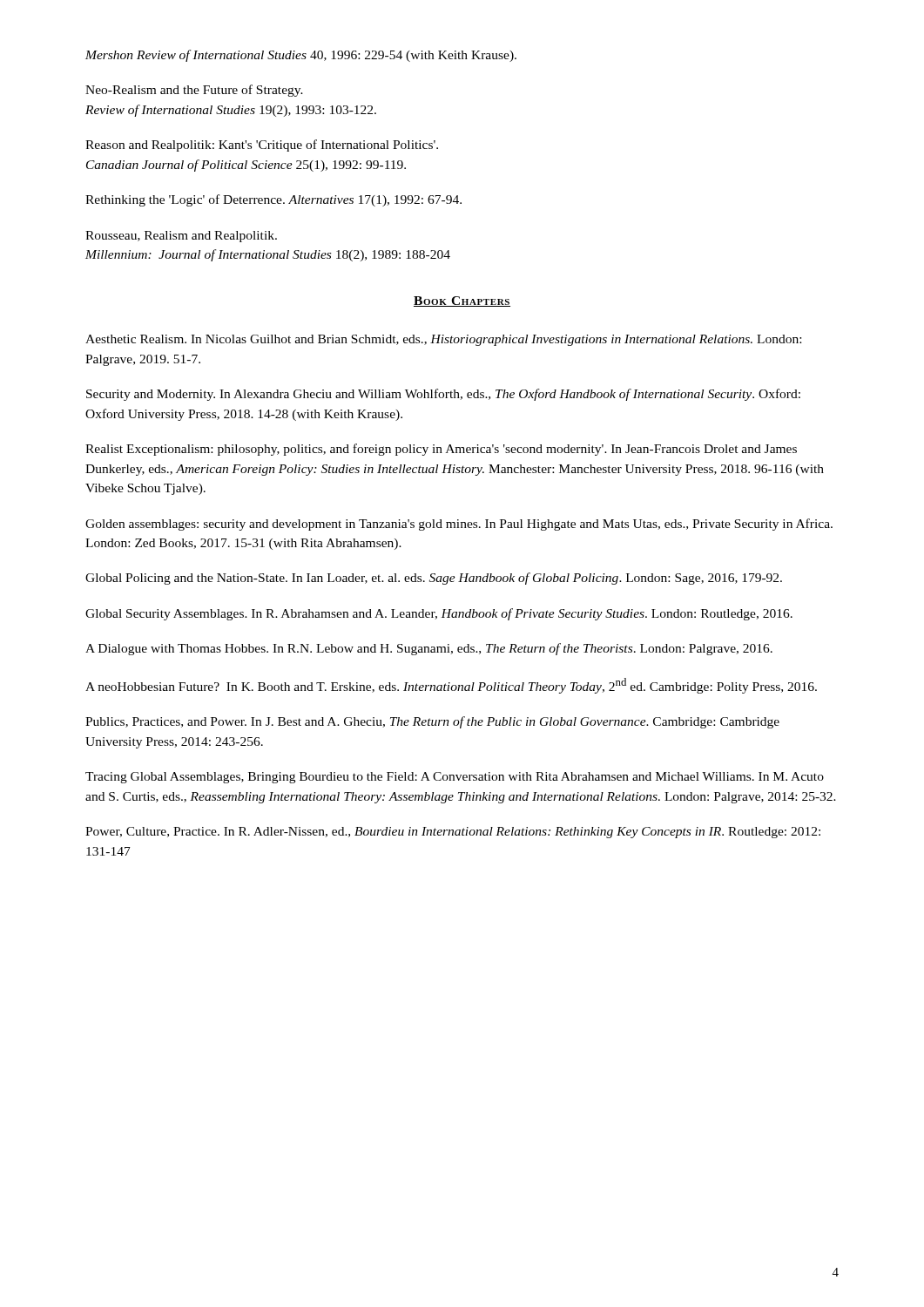
Task: Point to the block starting "Rousseau, Realism and Realpolitik. Millennium: Journal of International"
Action: coord(268,244)
